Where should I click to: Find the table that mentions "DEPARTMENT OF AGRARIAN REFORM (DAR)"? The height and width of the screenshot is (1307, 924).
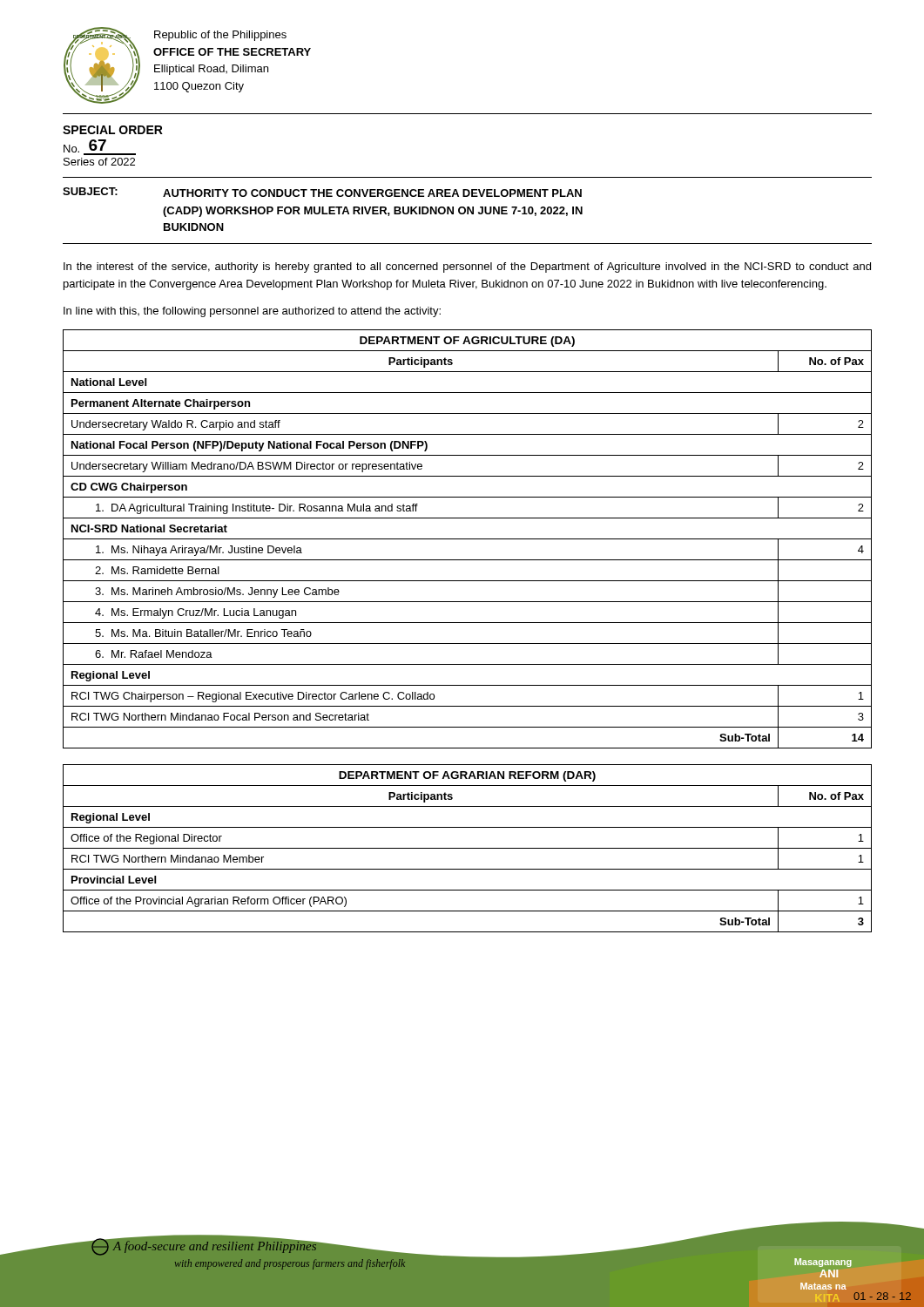467,848
